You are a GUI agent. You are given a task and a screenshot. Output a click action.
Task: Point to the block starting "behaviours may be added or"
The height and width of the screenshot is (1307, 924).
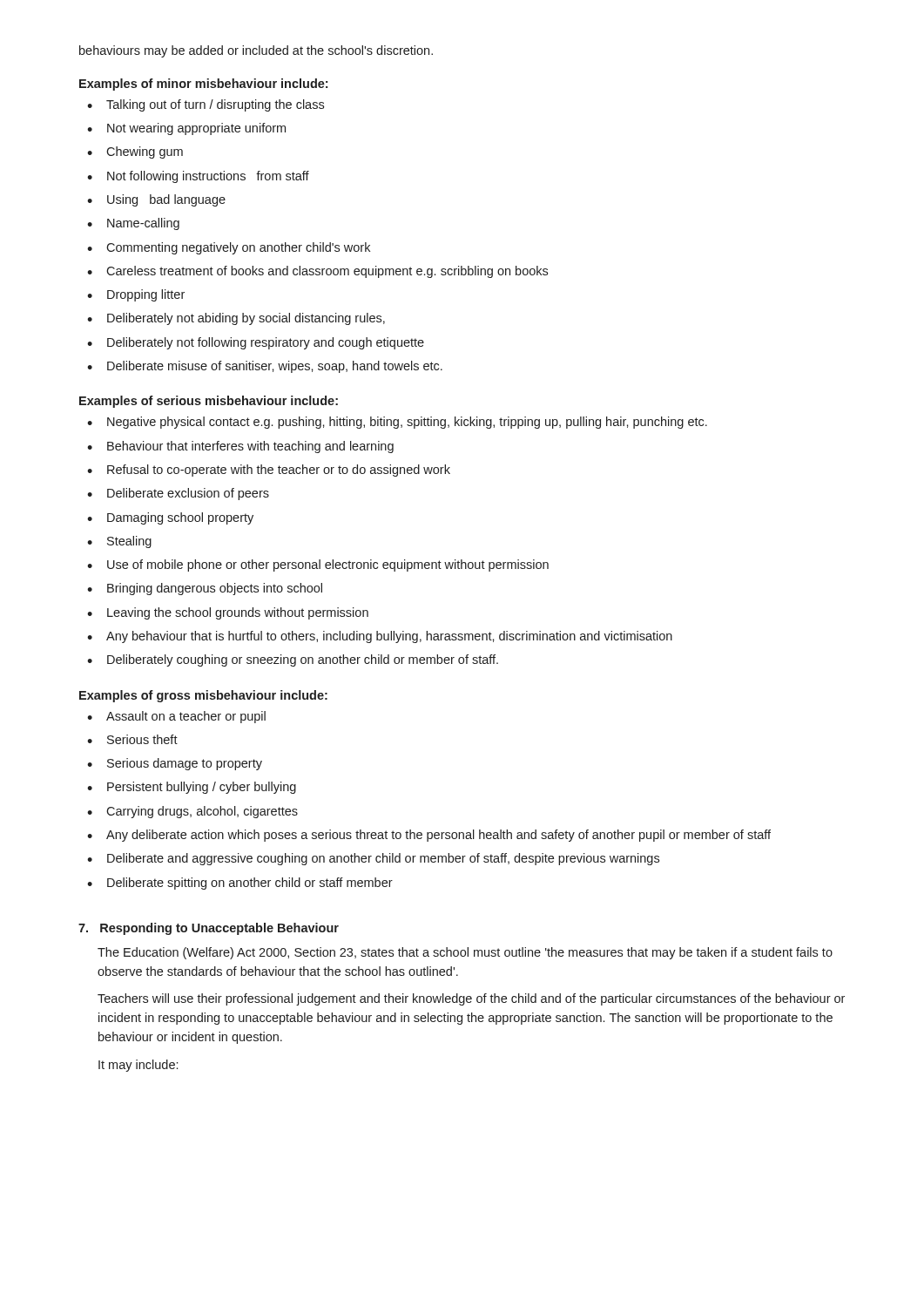(x=256, y=51)
